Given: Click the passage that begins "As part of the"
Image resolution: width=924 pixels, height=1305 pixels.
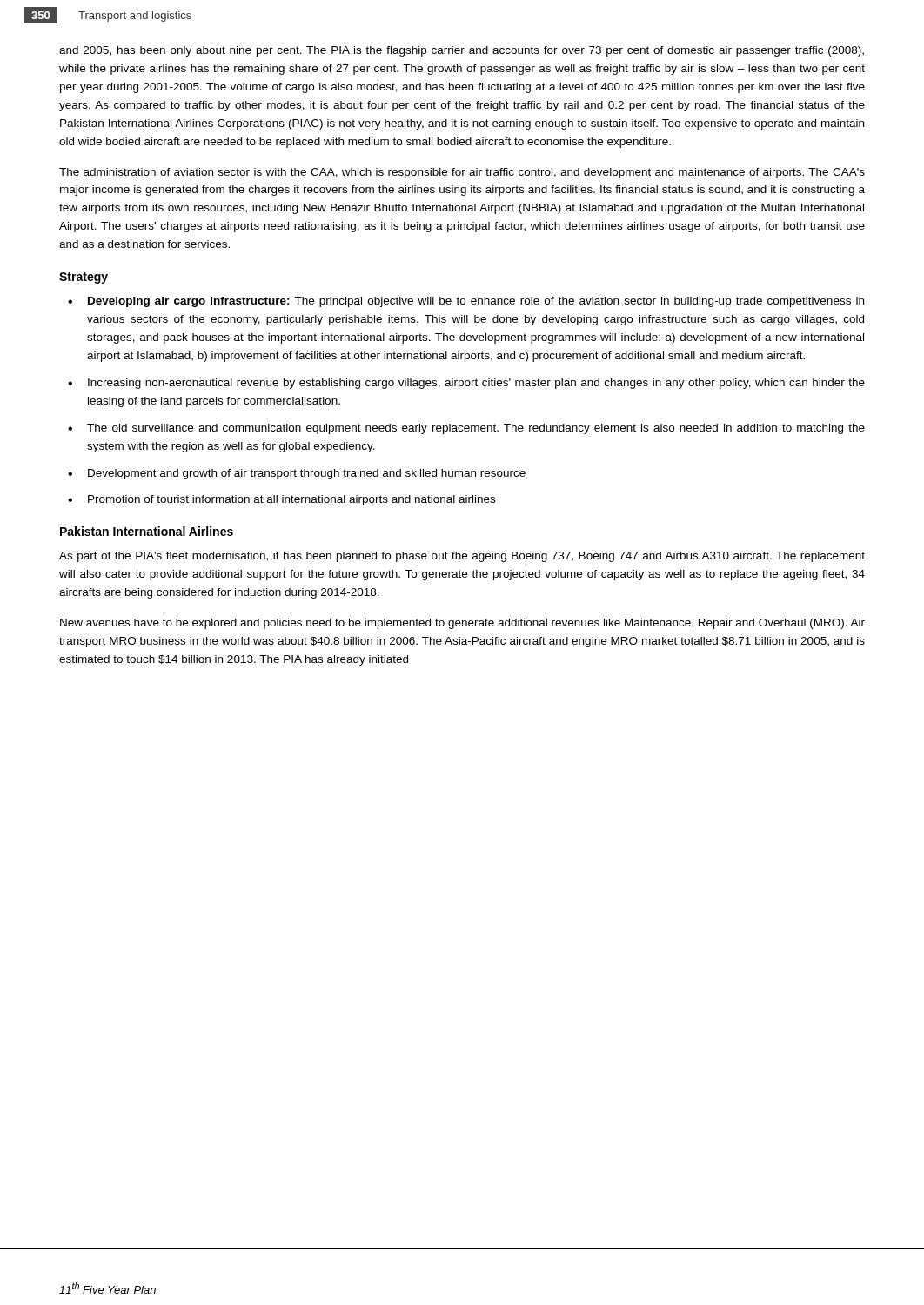Looking at the screenshot, I should click(x=462, y=574).
